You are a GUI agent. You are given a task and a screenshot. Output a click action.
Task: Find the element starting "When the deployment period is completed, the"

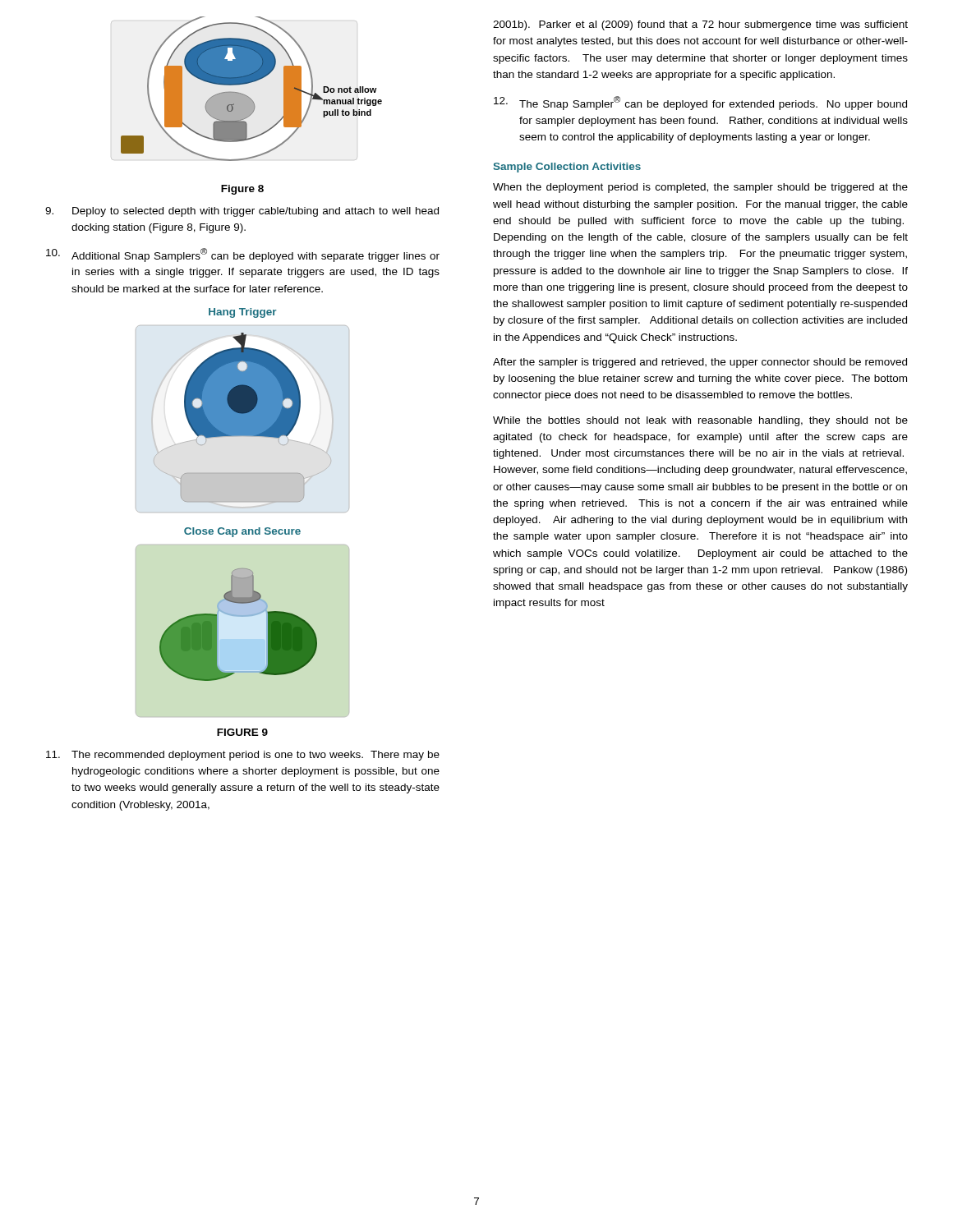[700, 262]
